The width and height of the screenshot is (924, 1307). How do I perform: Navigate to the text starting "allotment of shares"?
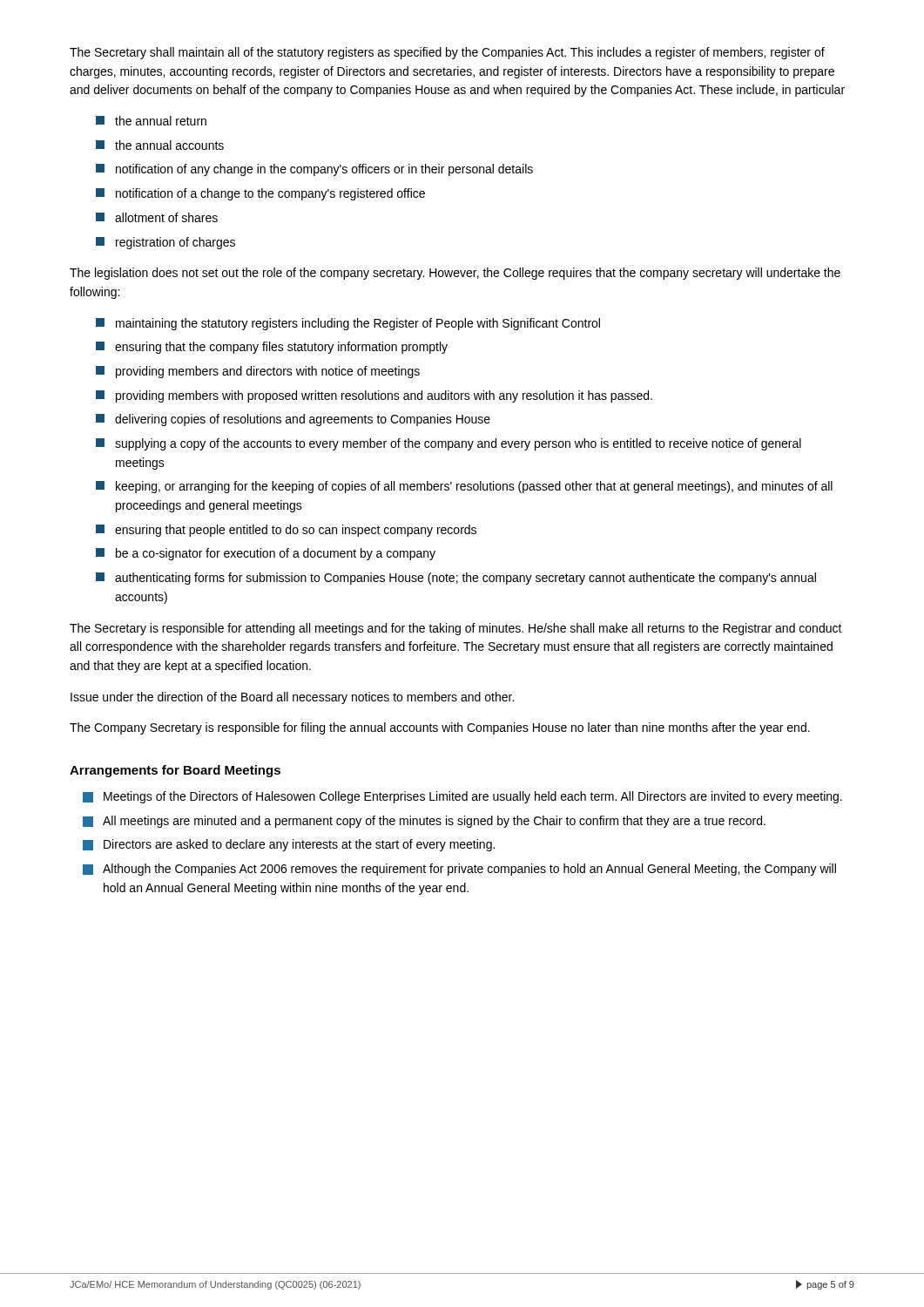click(157, 217)
